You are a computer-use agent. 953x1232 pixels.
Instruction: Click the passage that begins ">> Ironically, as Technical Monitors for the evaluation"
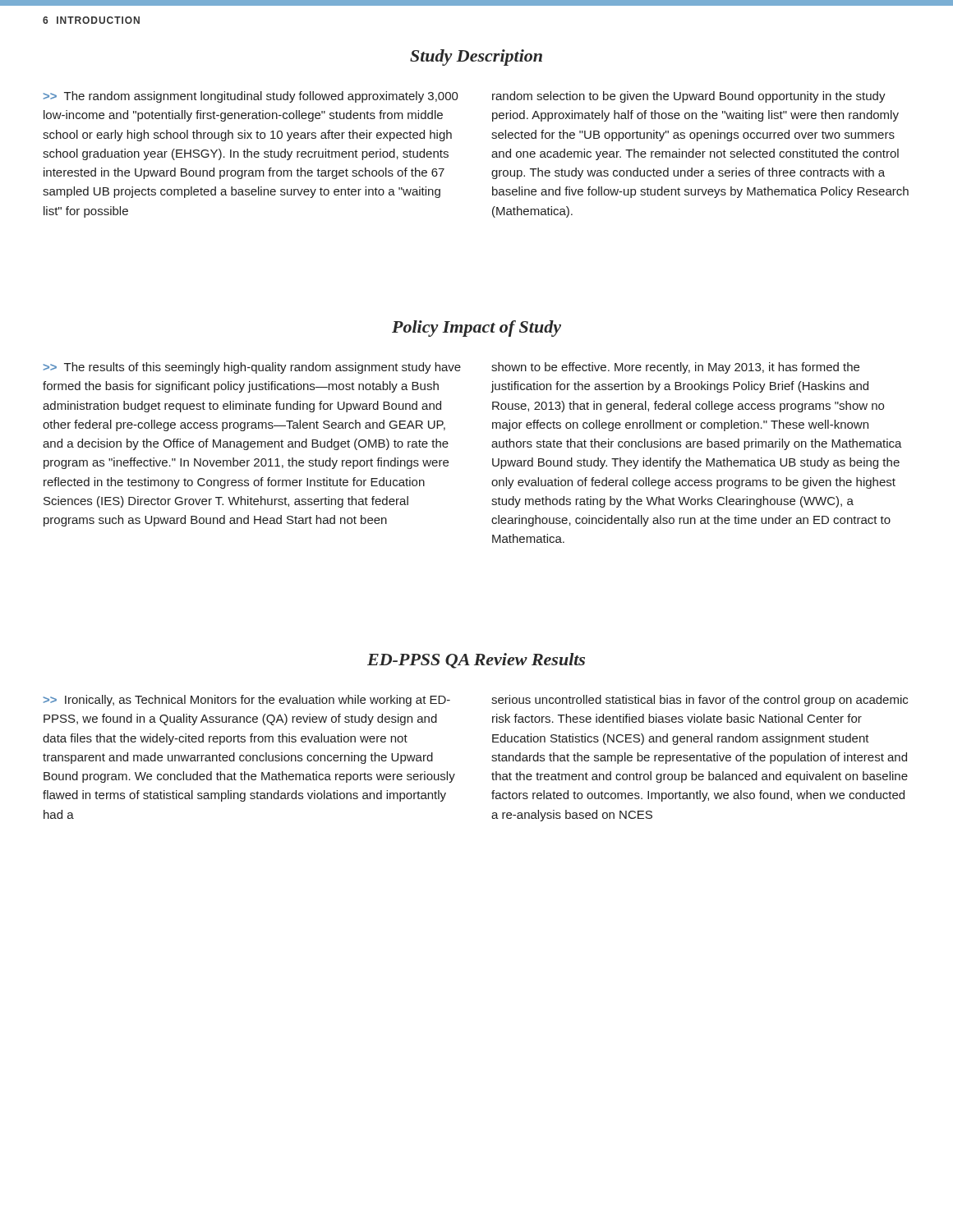click(x=249, y=757)
